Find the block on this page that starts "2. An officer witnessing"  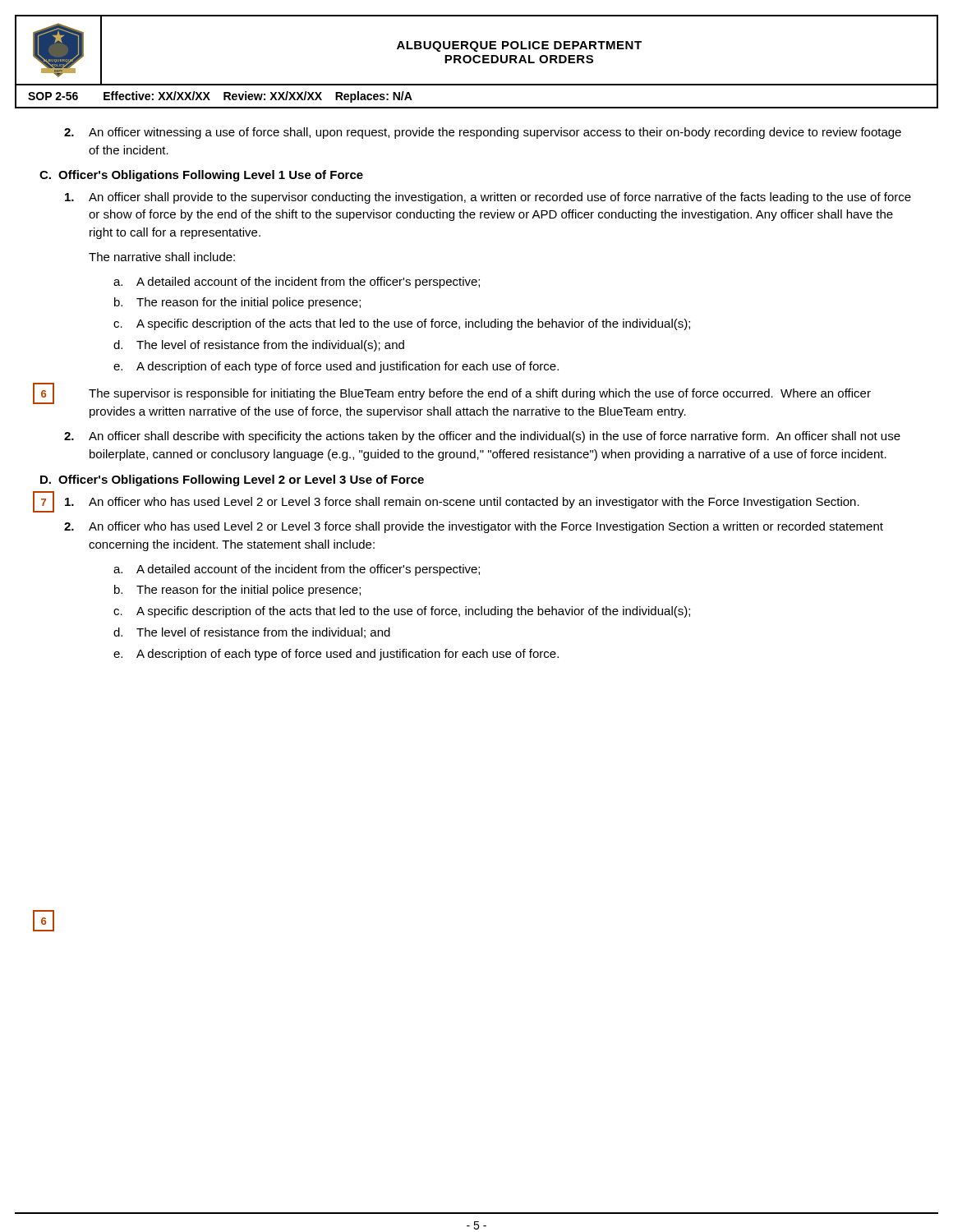tap(489, 141)
